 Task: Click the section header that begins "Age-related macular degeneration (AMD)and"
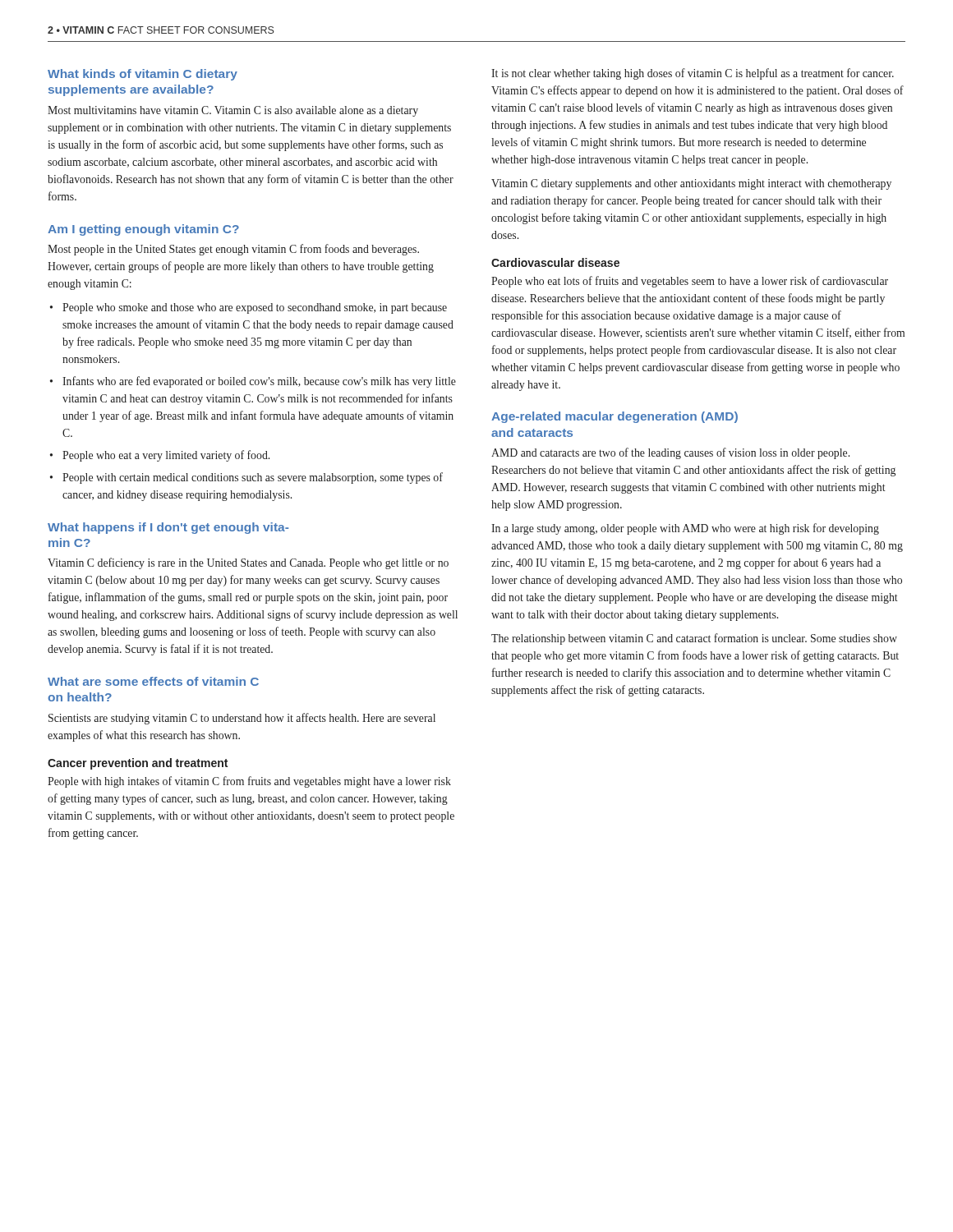[615, 424]
